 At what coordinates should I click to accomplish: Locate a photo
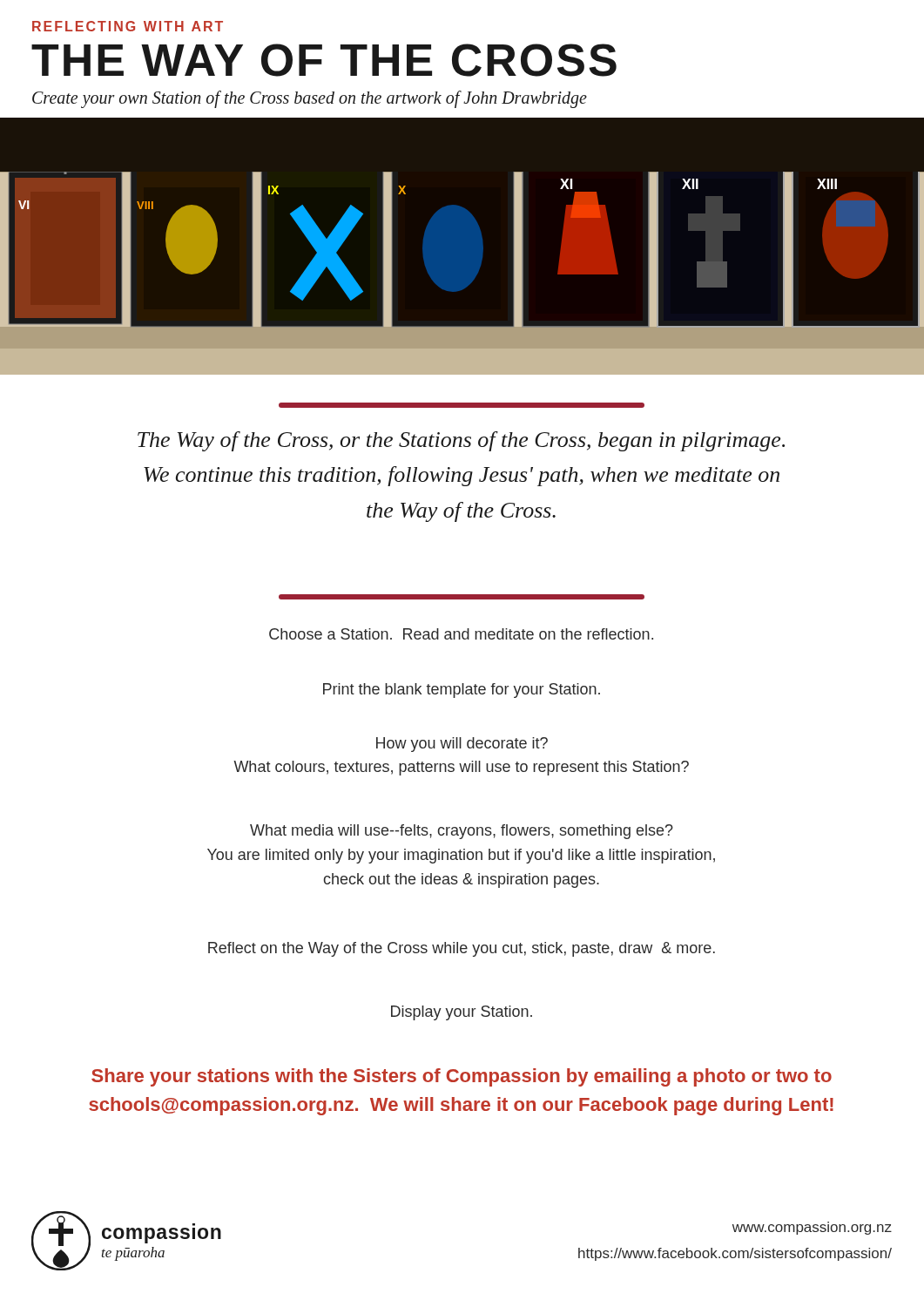(x=462, y=246)
